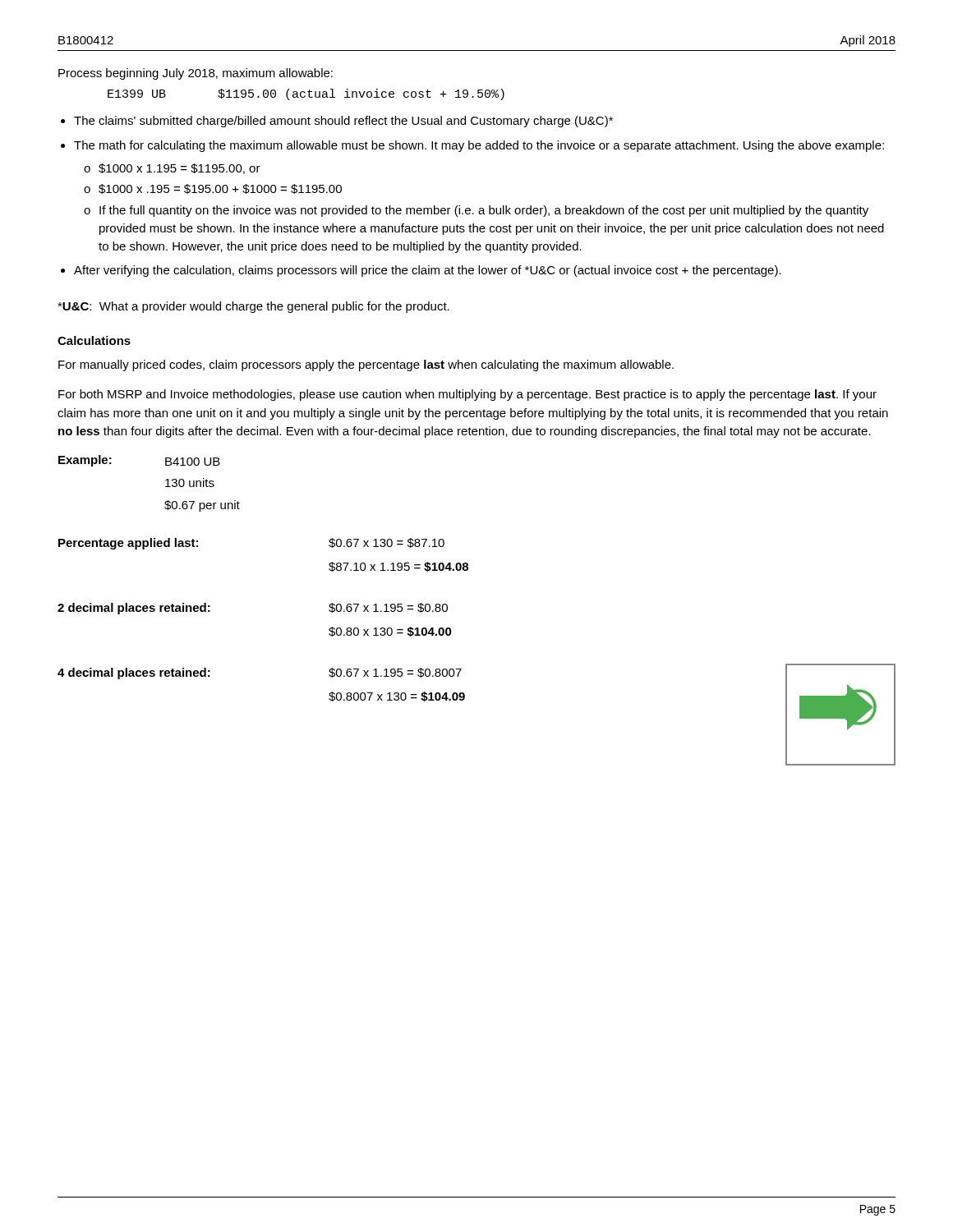Locate the text block containing "Percentage applied last: $0.67 x 130 = $87.10"
The height and width of the screenshot is (1232, 953).
[134, 543]
